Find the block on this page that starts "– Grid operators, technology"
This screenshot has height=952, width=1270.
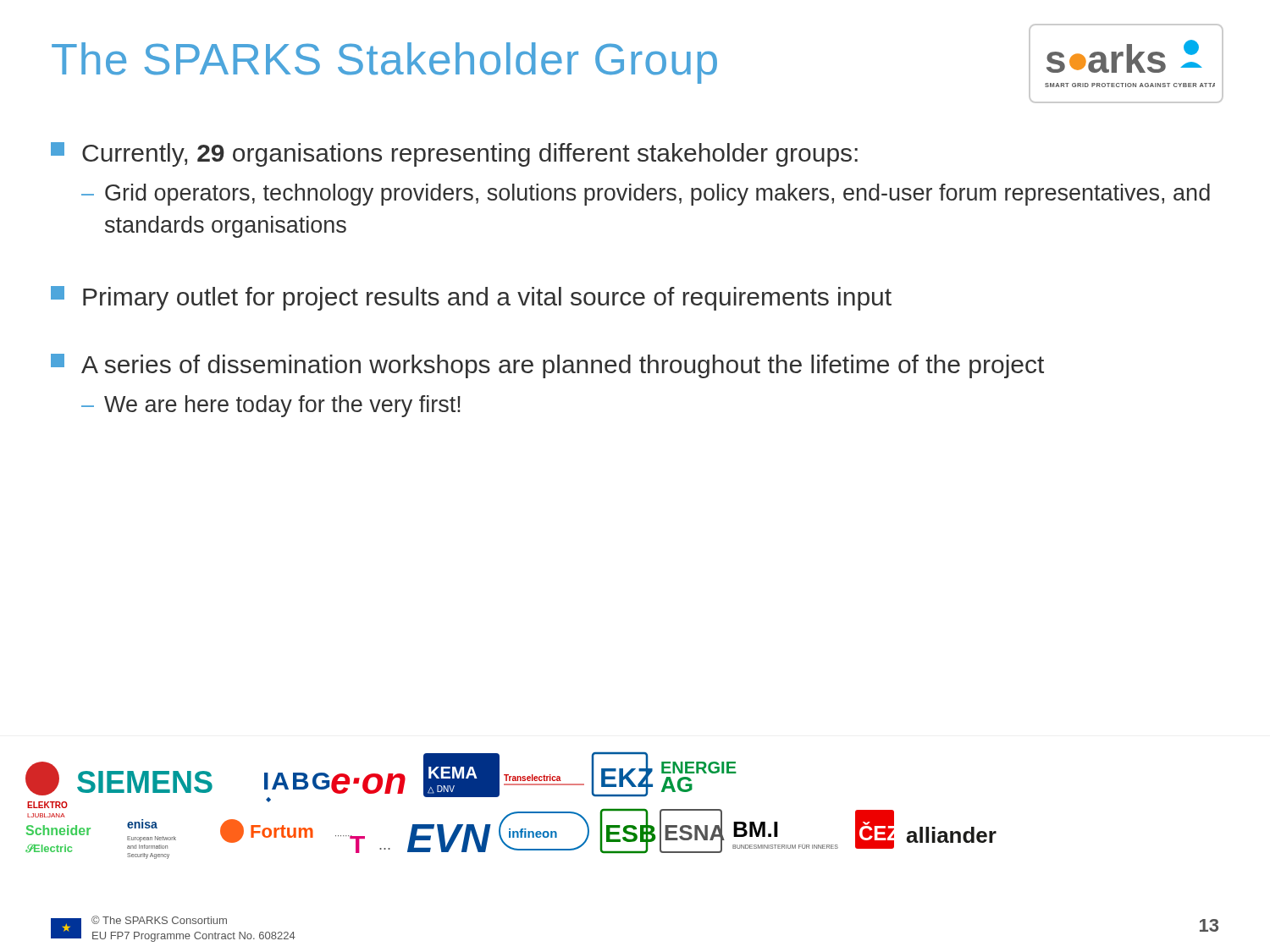pos(650,210)
